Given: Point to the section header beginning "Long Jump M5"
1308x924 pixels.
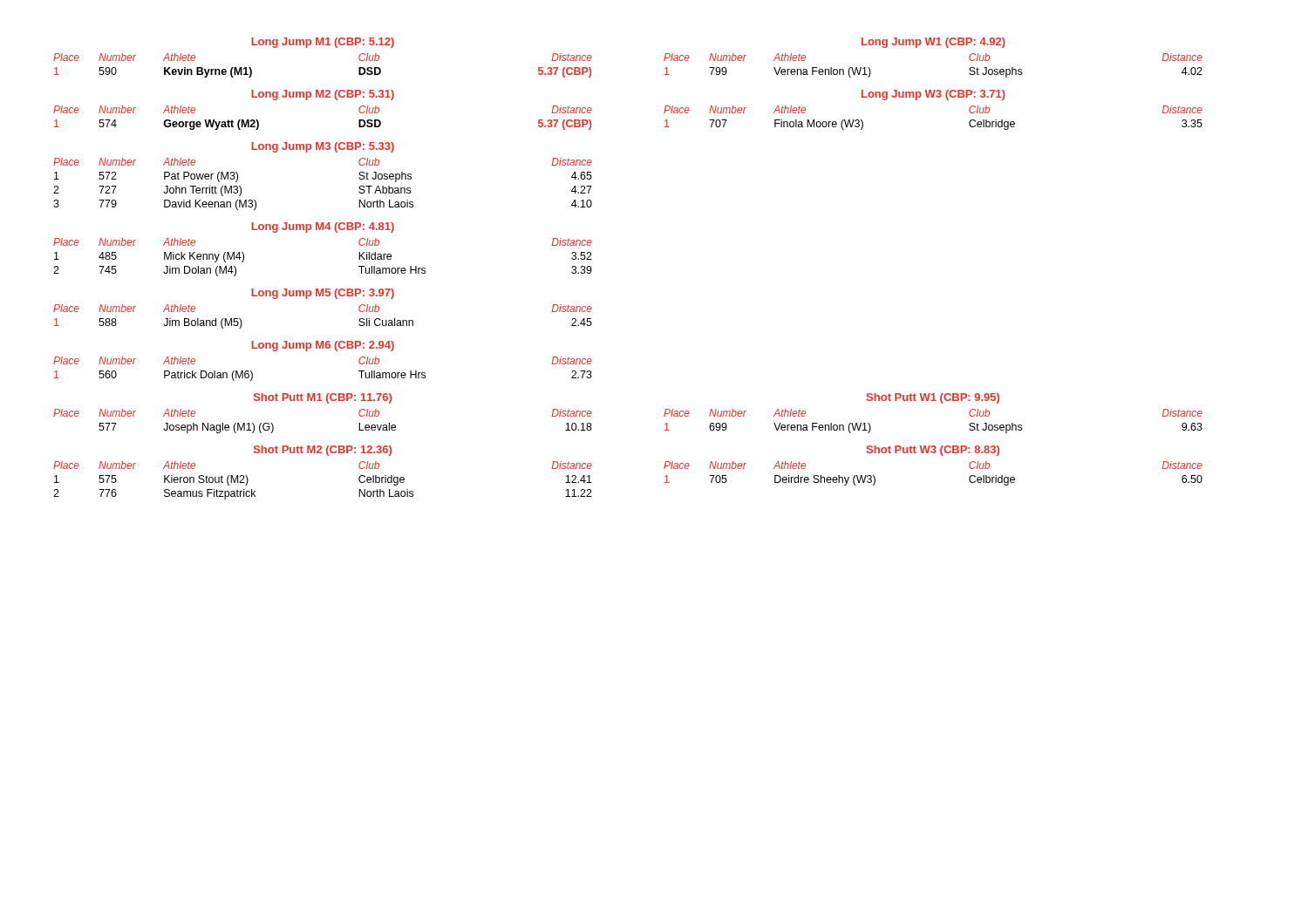Looking at the screenshot, I should tap(323, 292).
